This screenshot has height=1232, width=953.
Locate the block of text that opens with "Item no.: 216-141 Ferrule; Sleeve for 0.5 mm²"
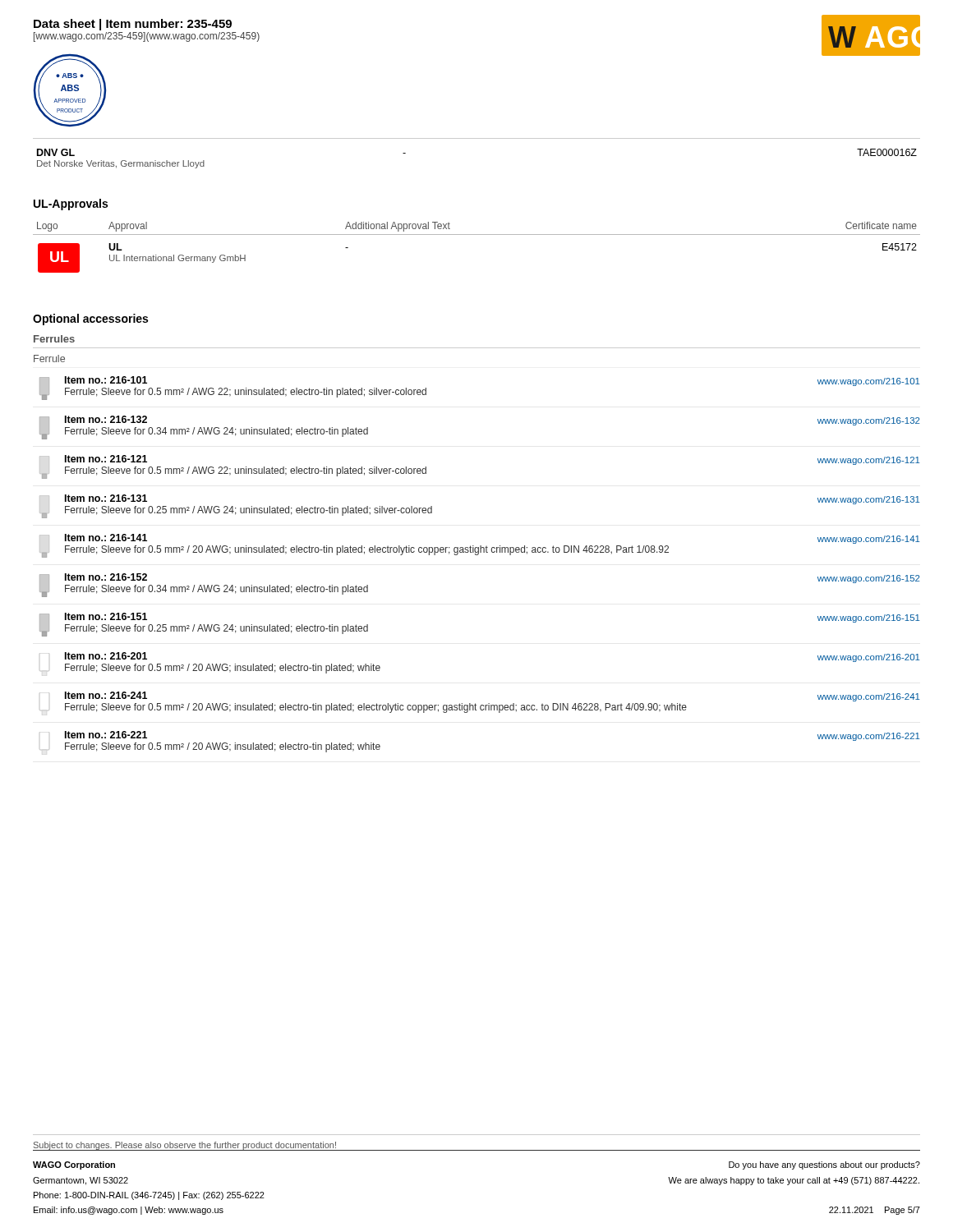tap(476, 545)
